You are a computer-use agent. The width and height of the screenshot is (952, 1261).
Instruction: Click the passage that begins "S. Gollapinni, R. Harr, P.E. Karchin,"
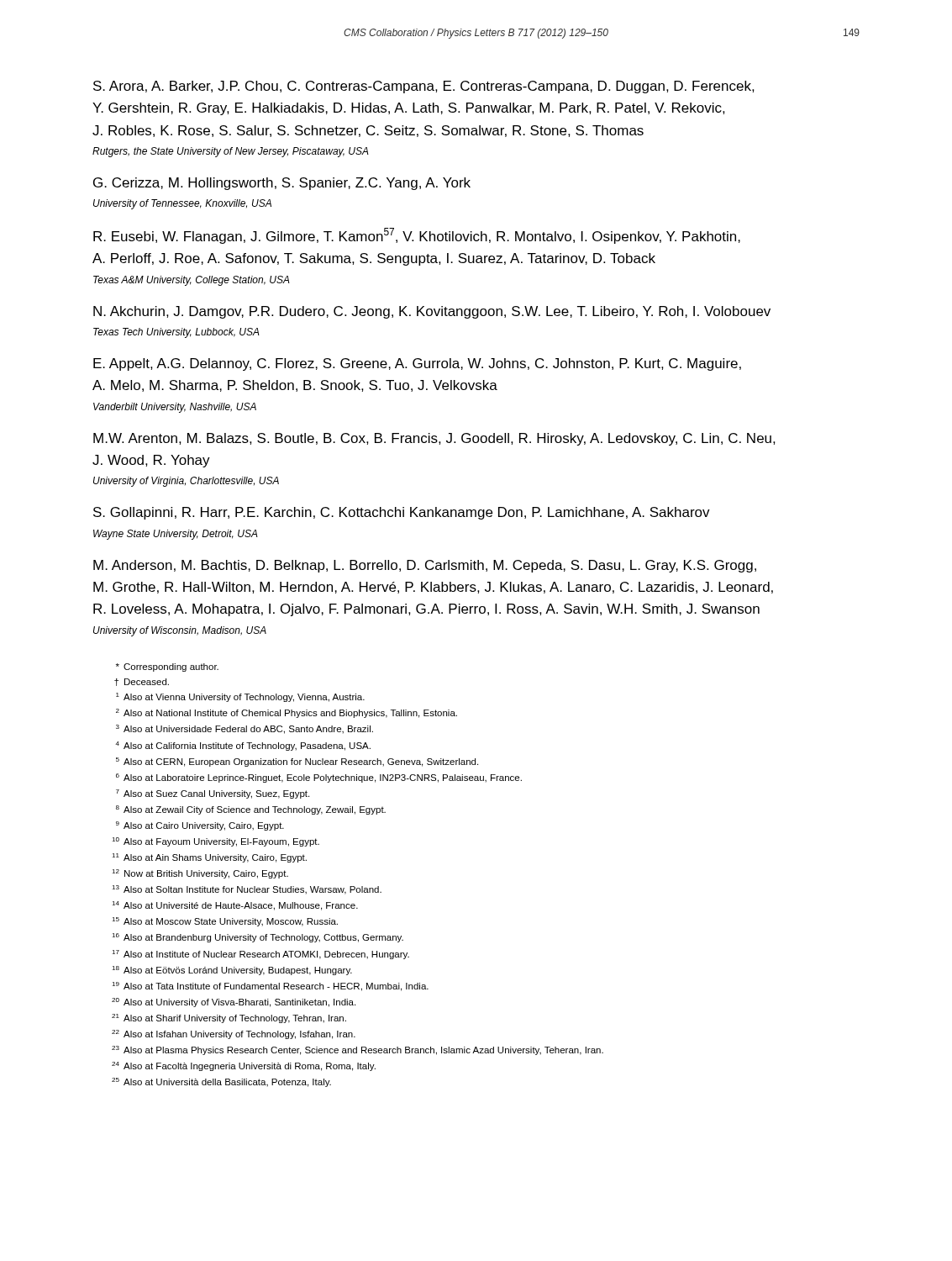pos(401,513)
